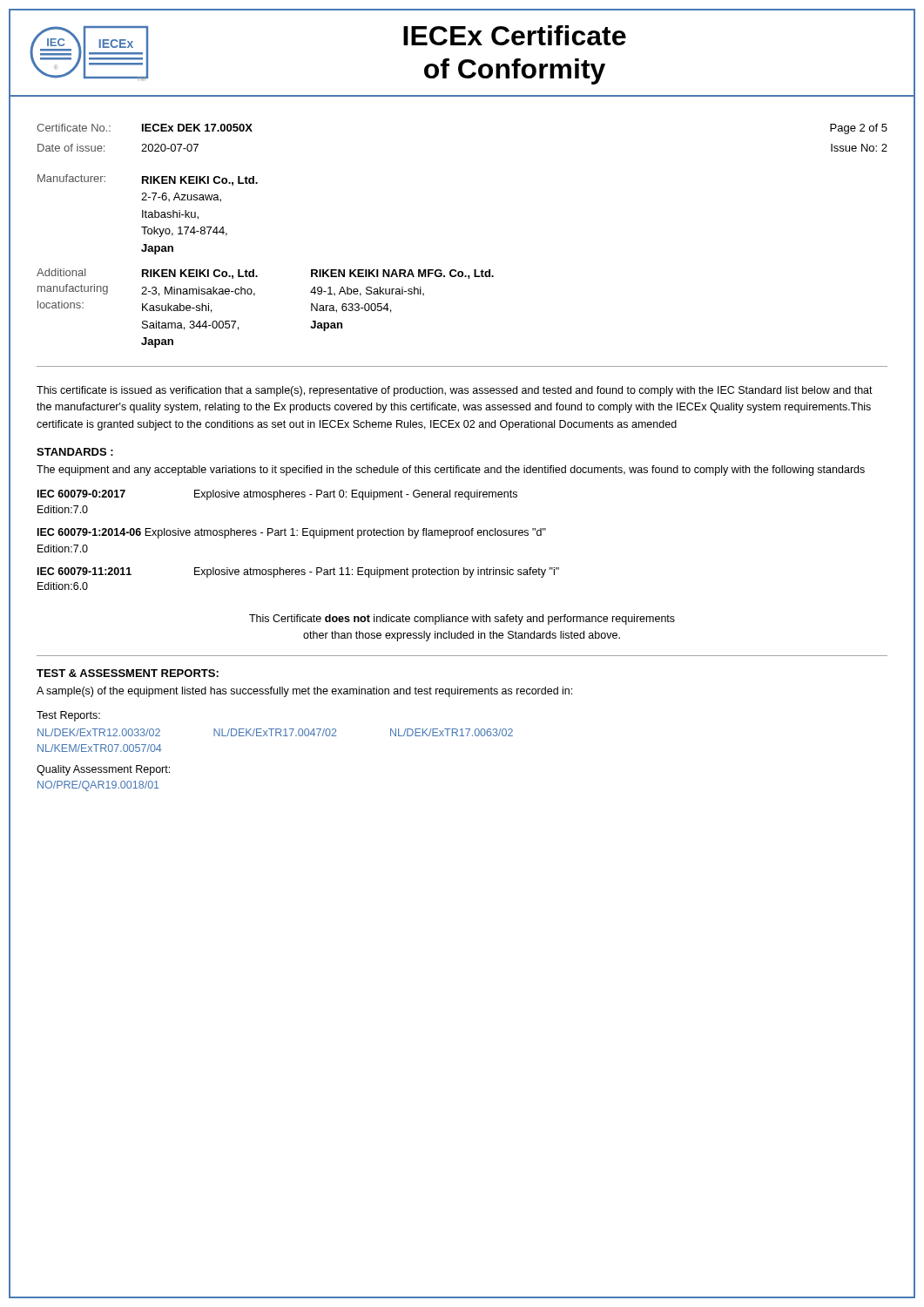This screenshot has width=924, height=1307.
Task: Find the block on this page that starts "This certificate is issued as"
Action: 454,407
